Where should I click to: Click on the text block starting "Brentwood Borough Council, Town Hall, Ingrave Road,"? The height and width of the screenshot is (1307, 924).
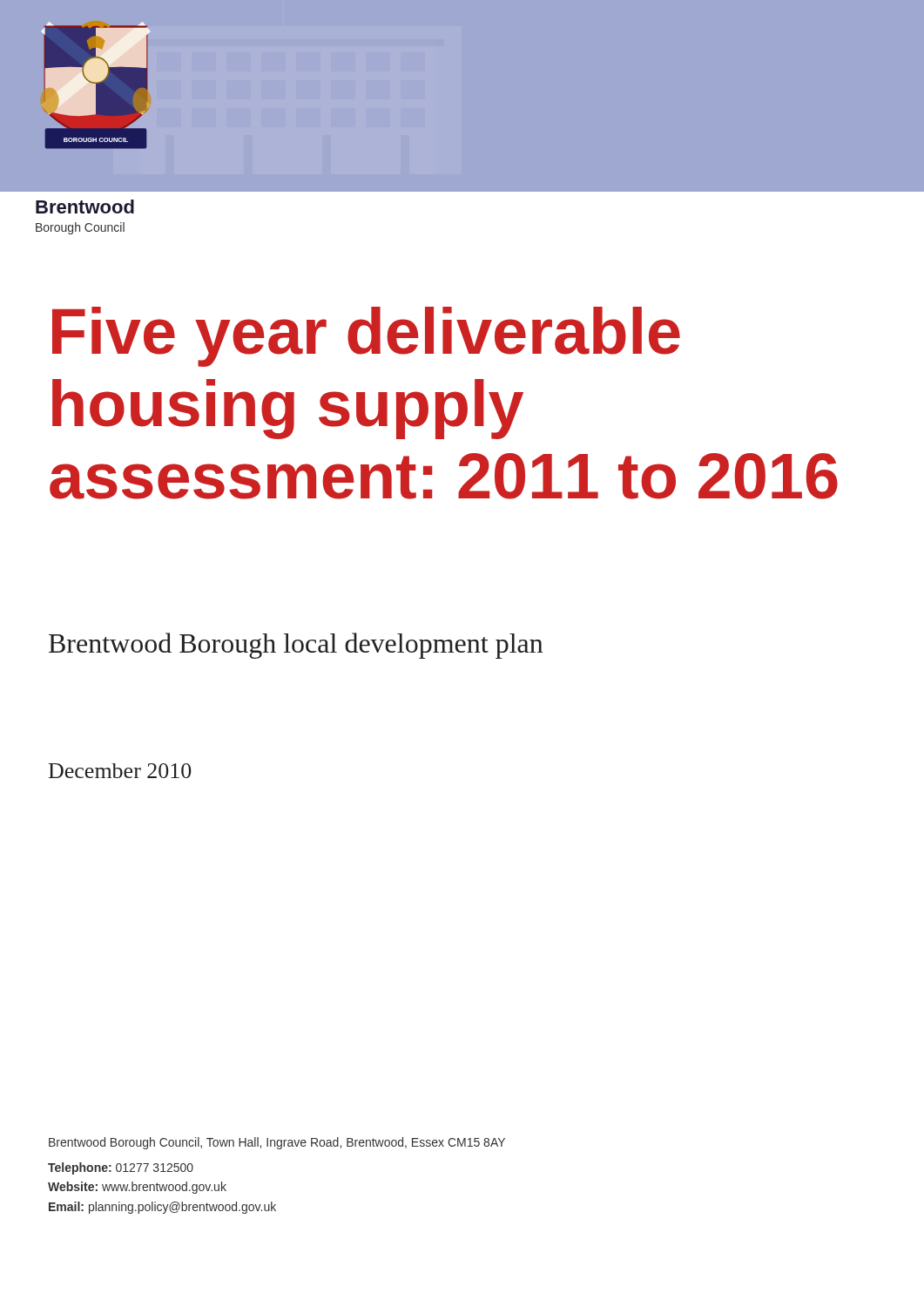tap(277, 1143)
